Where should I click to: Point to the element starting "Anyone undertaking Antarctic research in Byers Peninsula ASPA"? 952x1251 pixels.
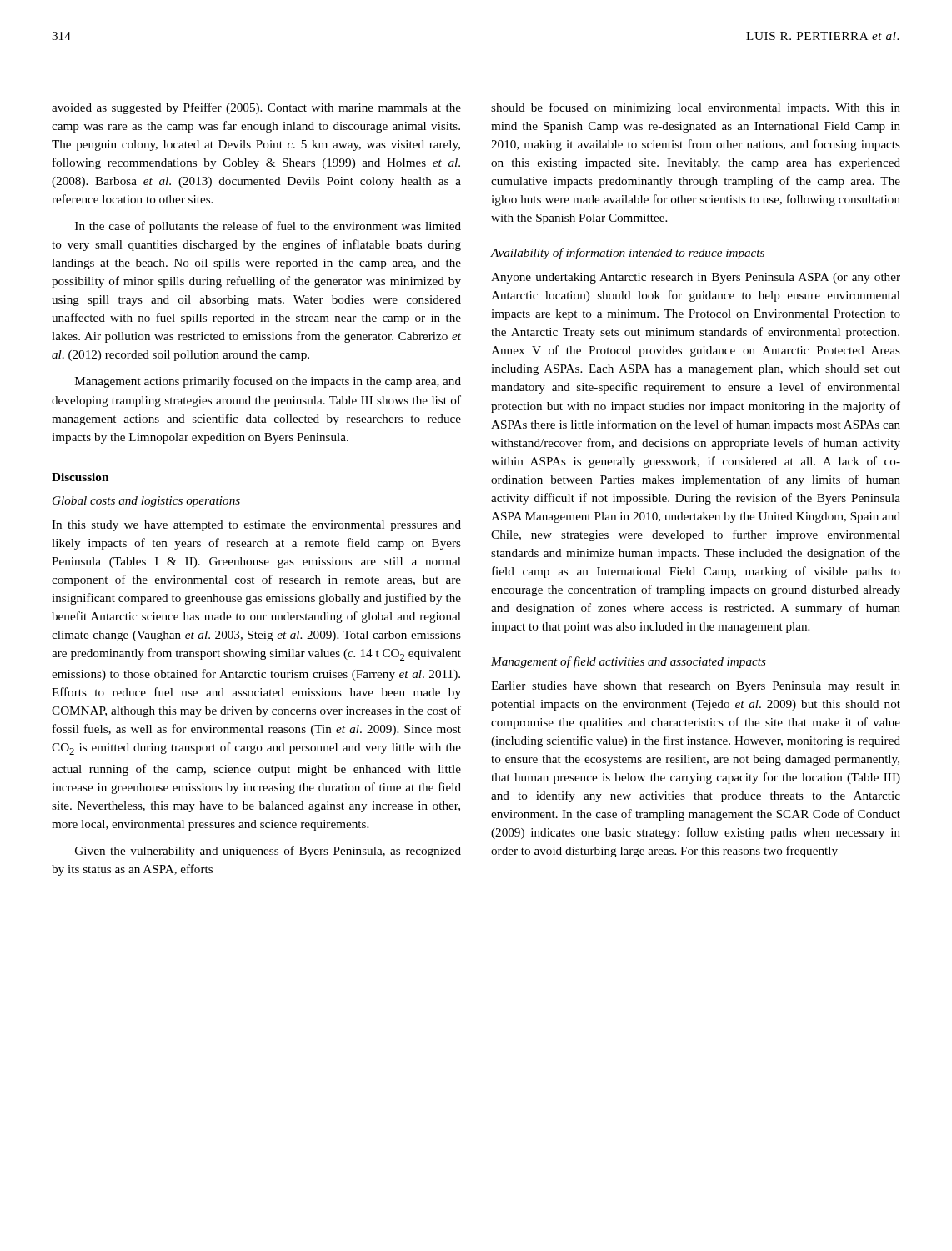click(x=696, y=452)
